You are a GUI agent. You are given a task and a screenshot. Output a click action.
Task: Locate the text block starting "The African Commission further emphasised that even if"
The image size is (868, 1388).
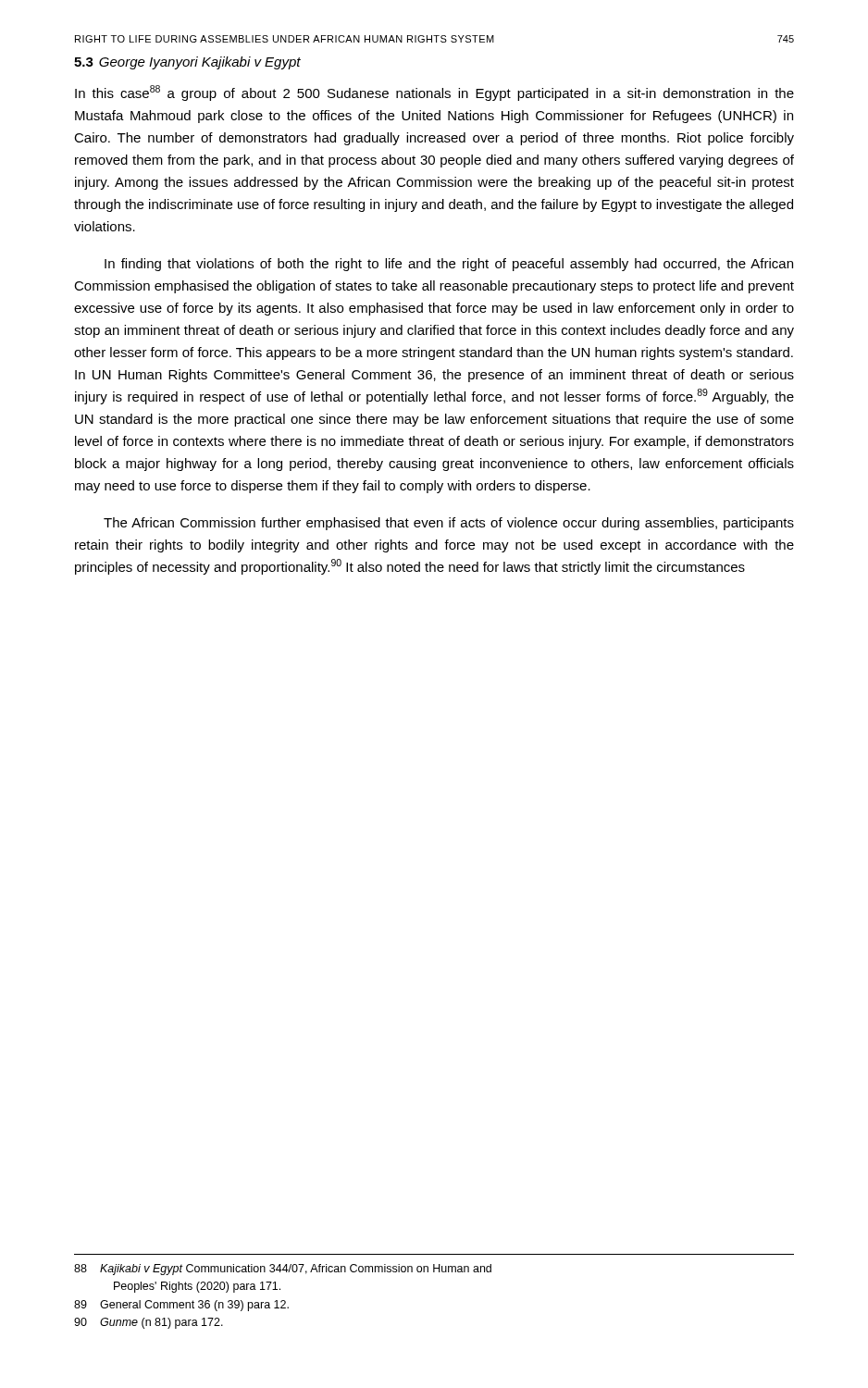(x=434, y=545)
